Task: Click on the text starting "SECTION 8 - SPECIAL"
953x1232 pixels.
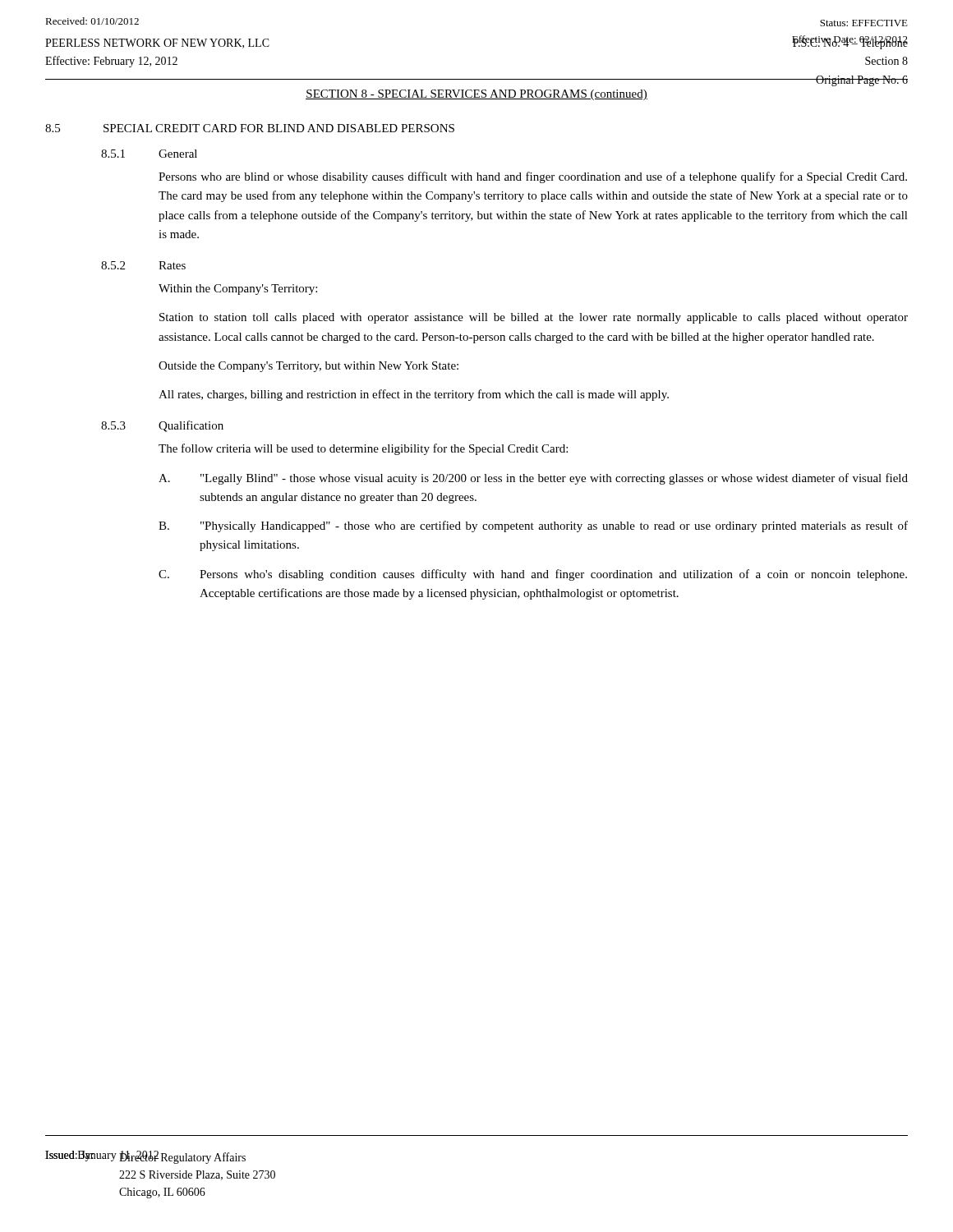Action: pyautogui.click(x=476, y=94)
